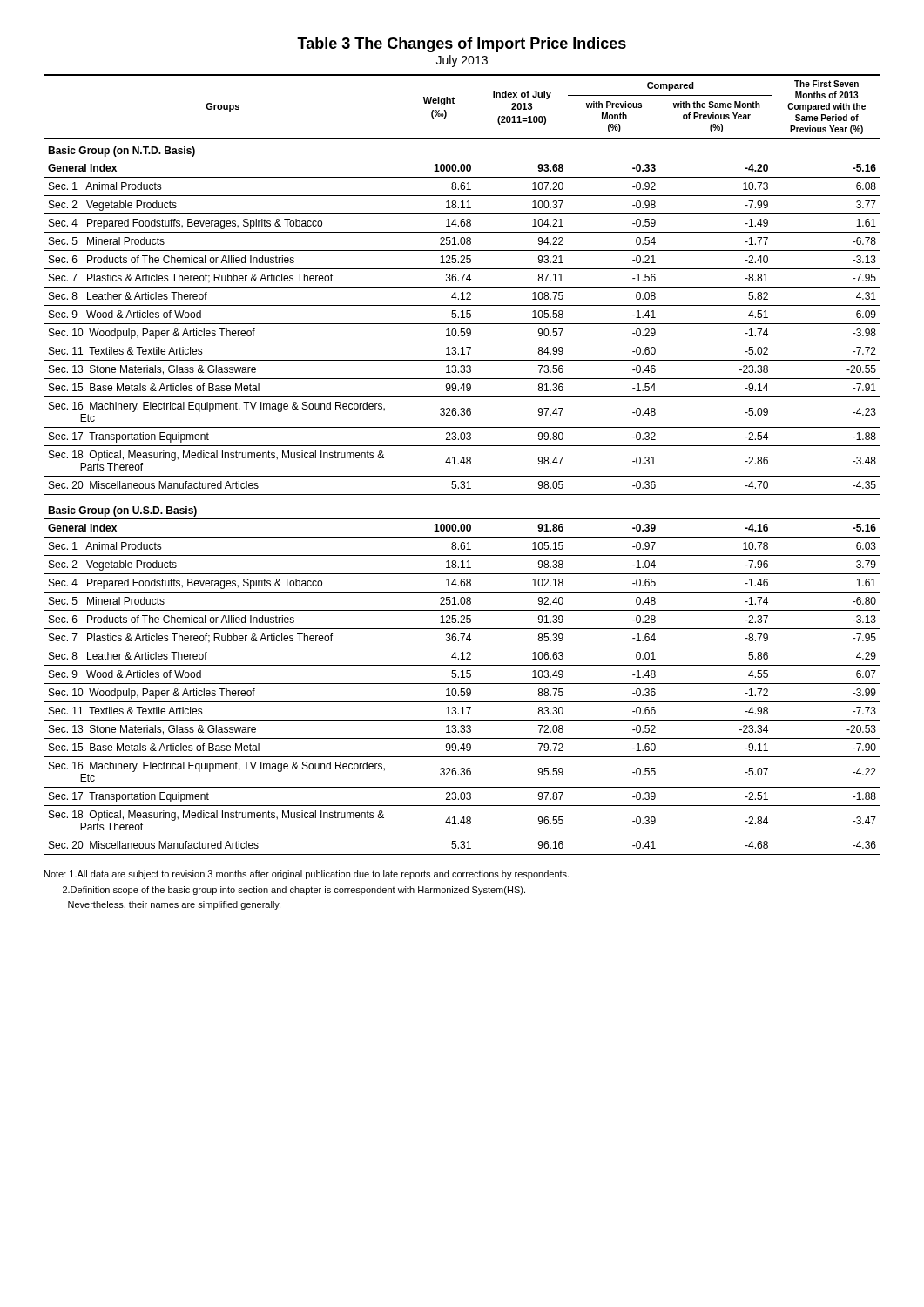The height and width of the screenshot is (1307, 924).
Task: Locate the footnote with the text "Note: 1.All data are subject to revision 3"
Action: 462,890
